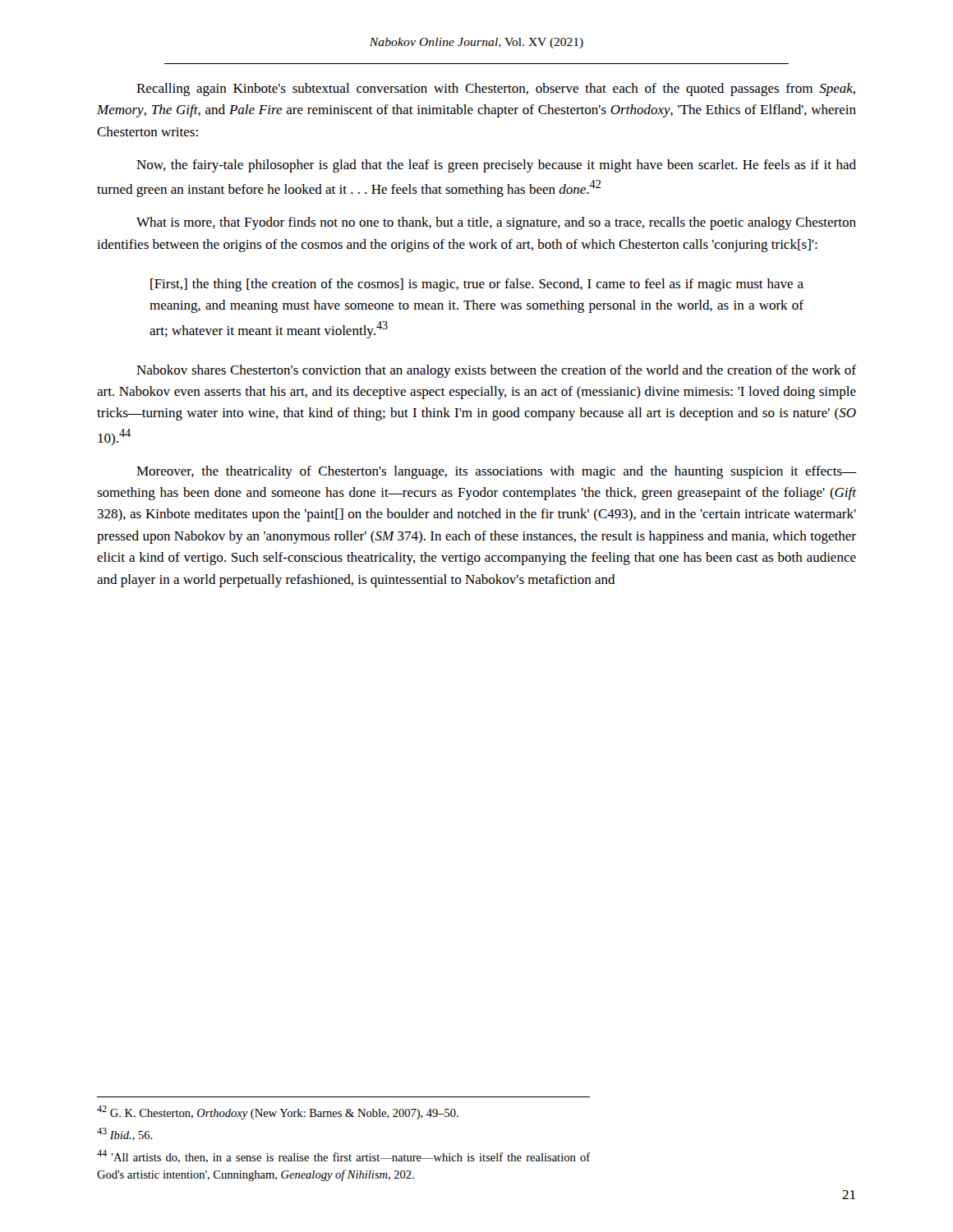Select the text block that says "Now, the fairy-tale"
The image size is (953, 1232).
pyautogui.click(x=476, y=177)
